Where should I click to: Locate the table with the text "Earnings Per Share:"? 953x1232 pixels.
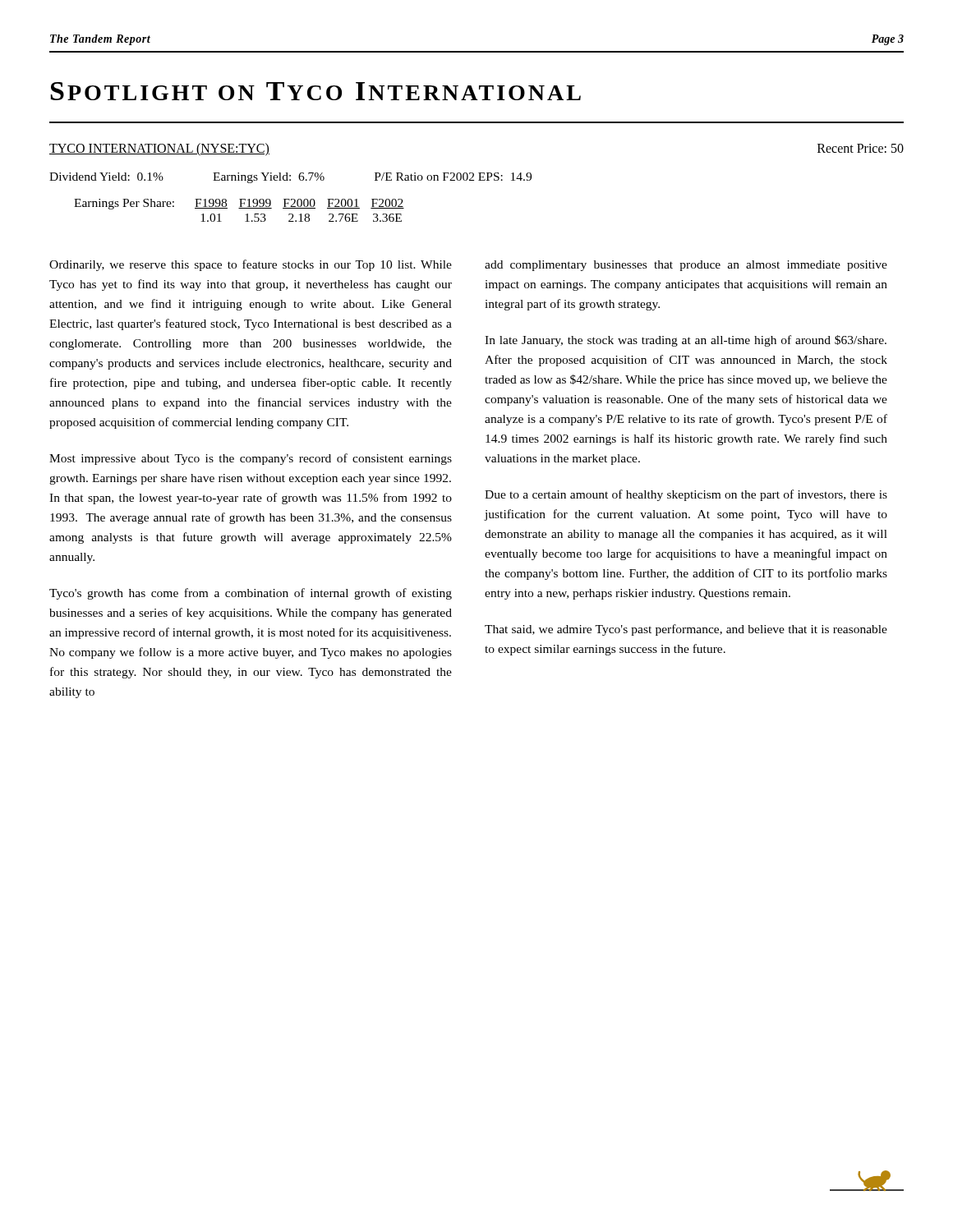click(x=489, y=210)
